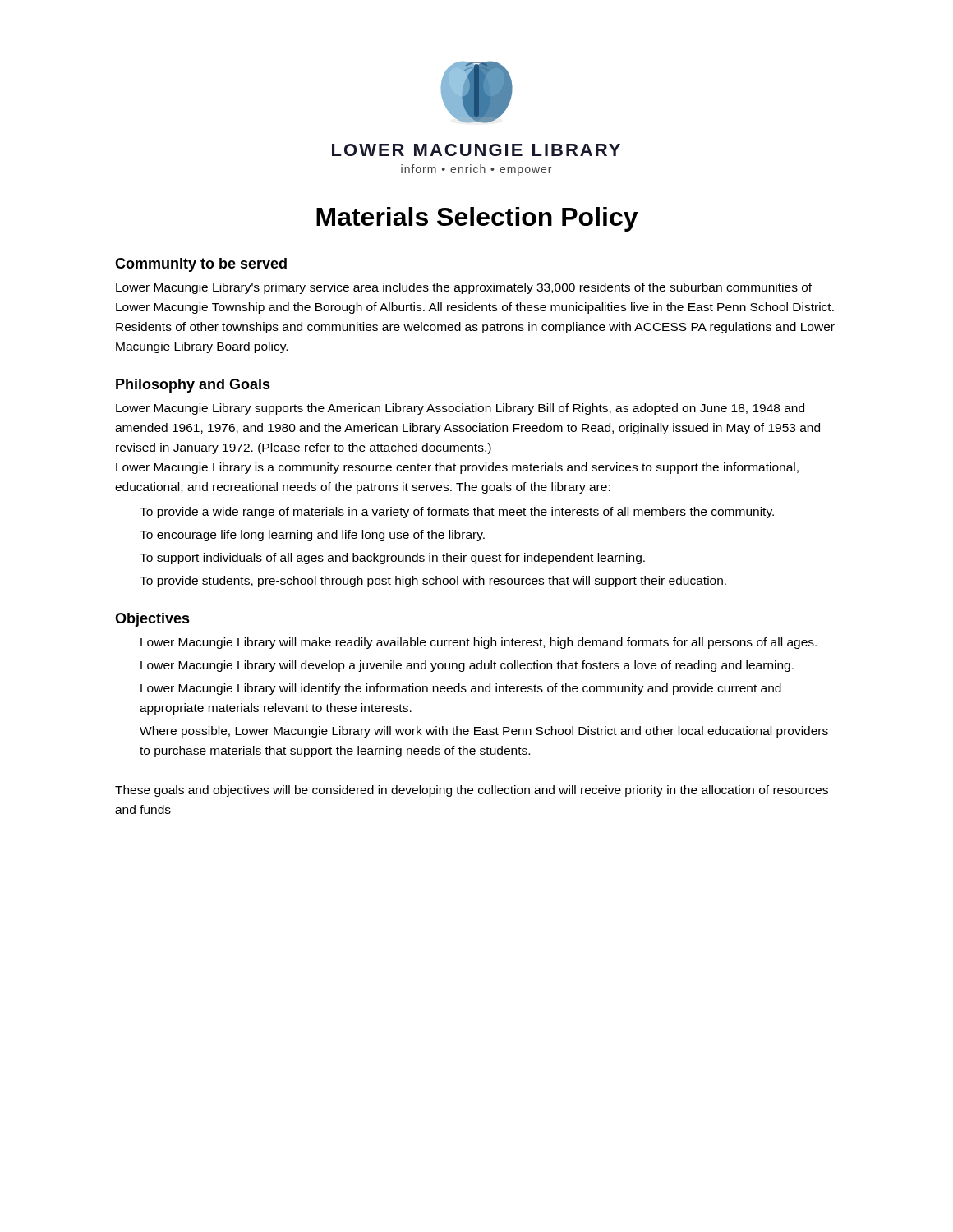Find the list item that reads "Lower Macungie Library will develop a juvenile"
953x1232 pixels.
489,665
